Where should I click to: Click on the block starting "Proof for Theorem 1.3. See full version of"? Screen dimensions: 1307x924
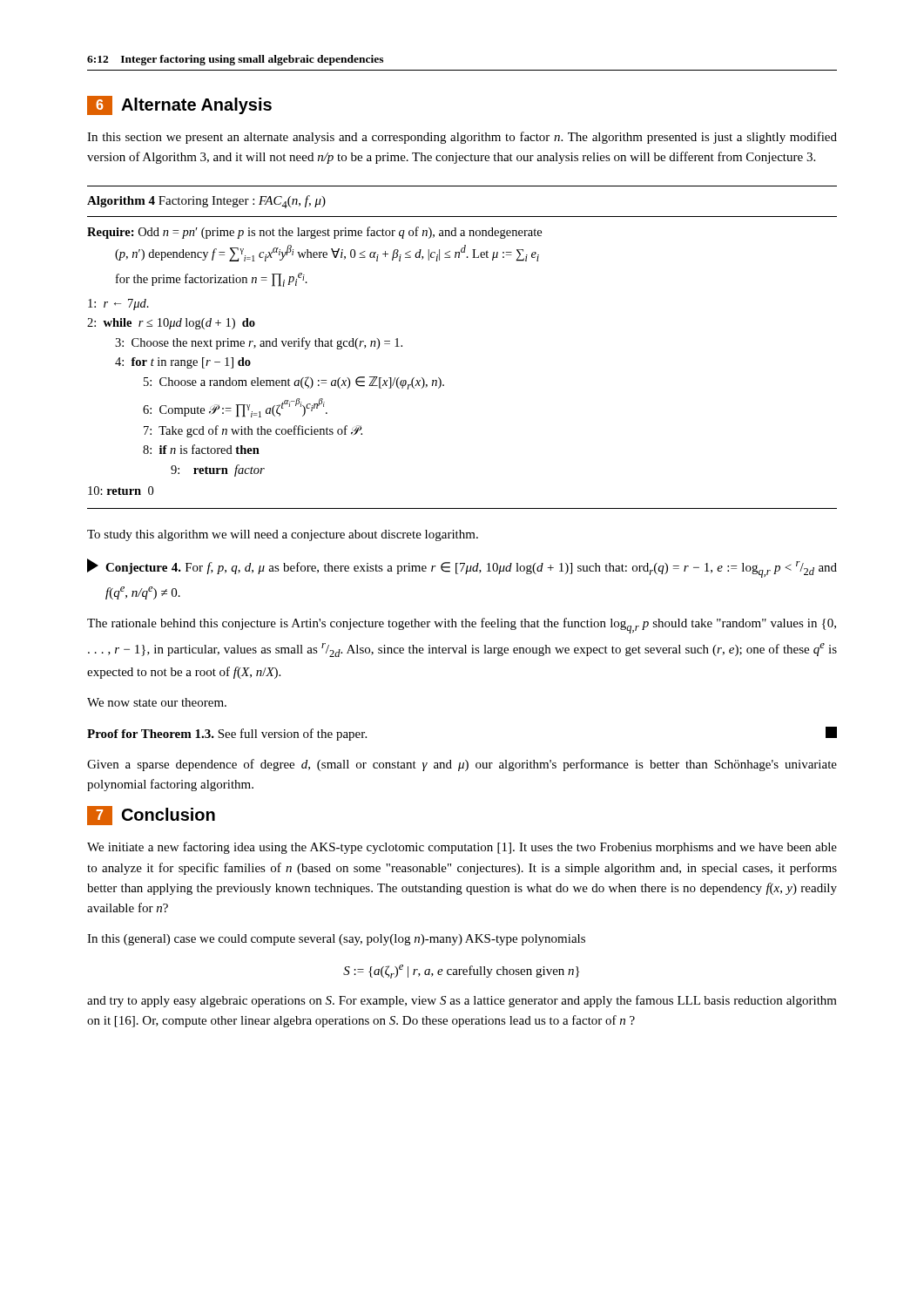227,733
